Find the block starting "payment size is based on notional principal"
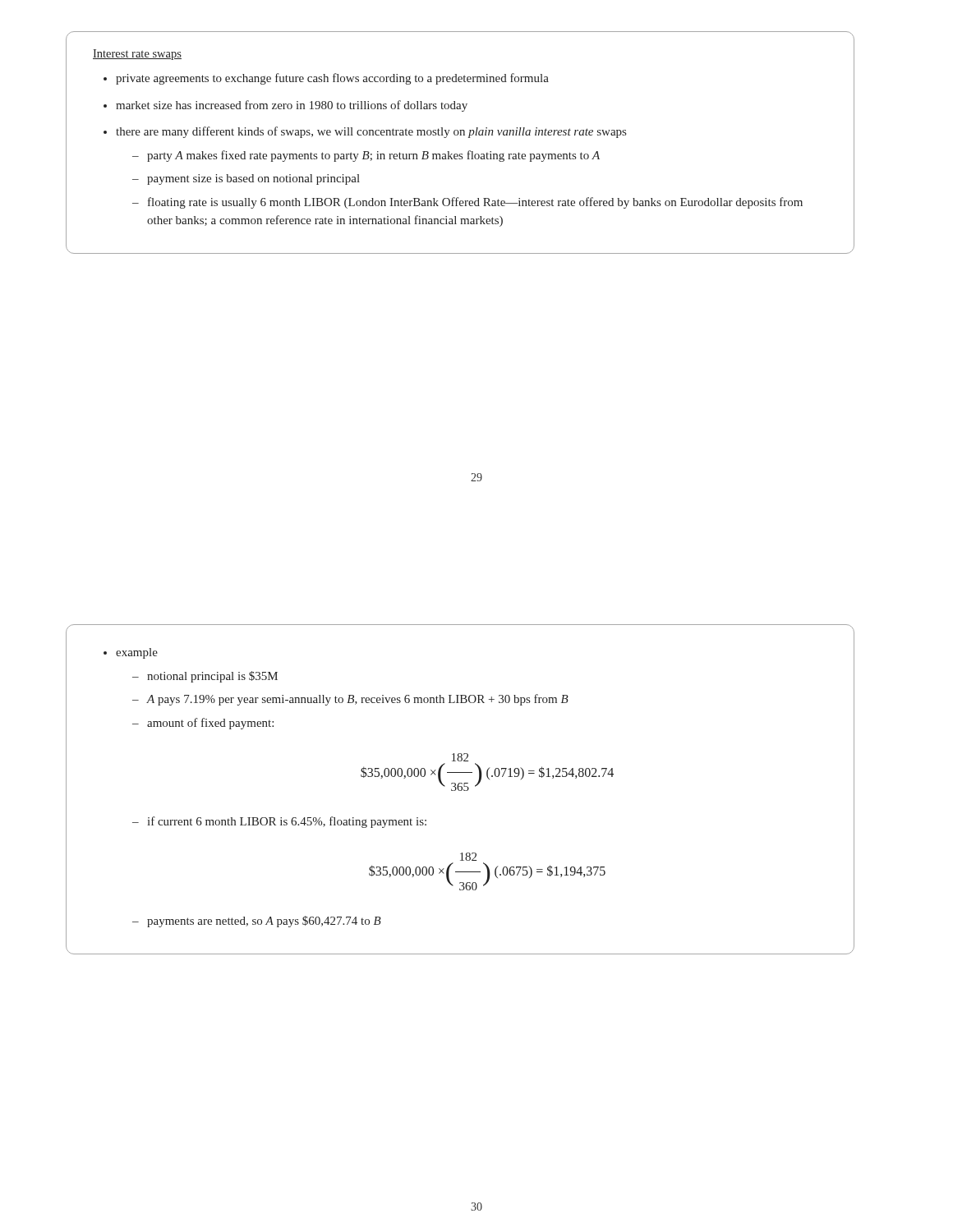Screen dimensions: 1232x953 point(253,178)
